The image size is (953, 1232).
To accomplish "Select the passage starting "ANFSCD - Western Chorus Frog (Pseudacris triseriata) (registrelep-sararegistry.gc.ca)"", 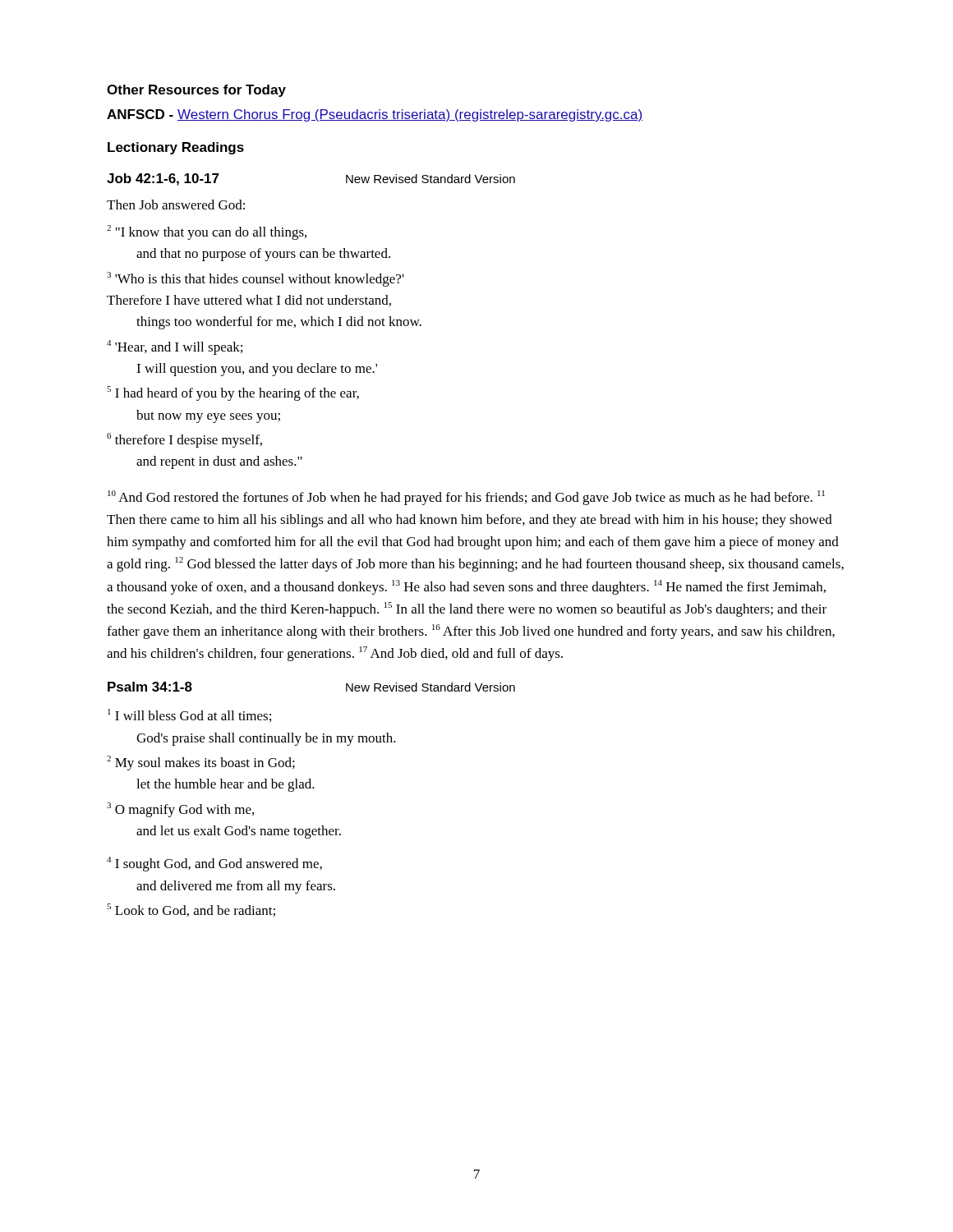I will point(375,115).
